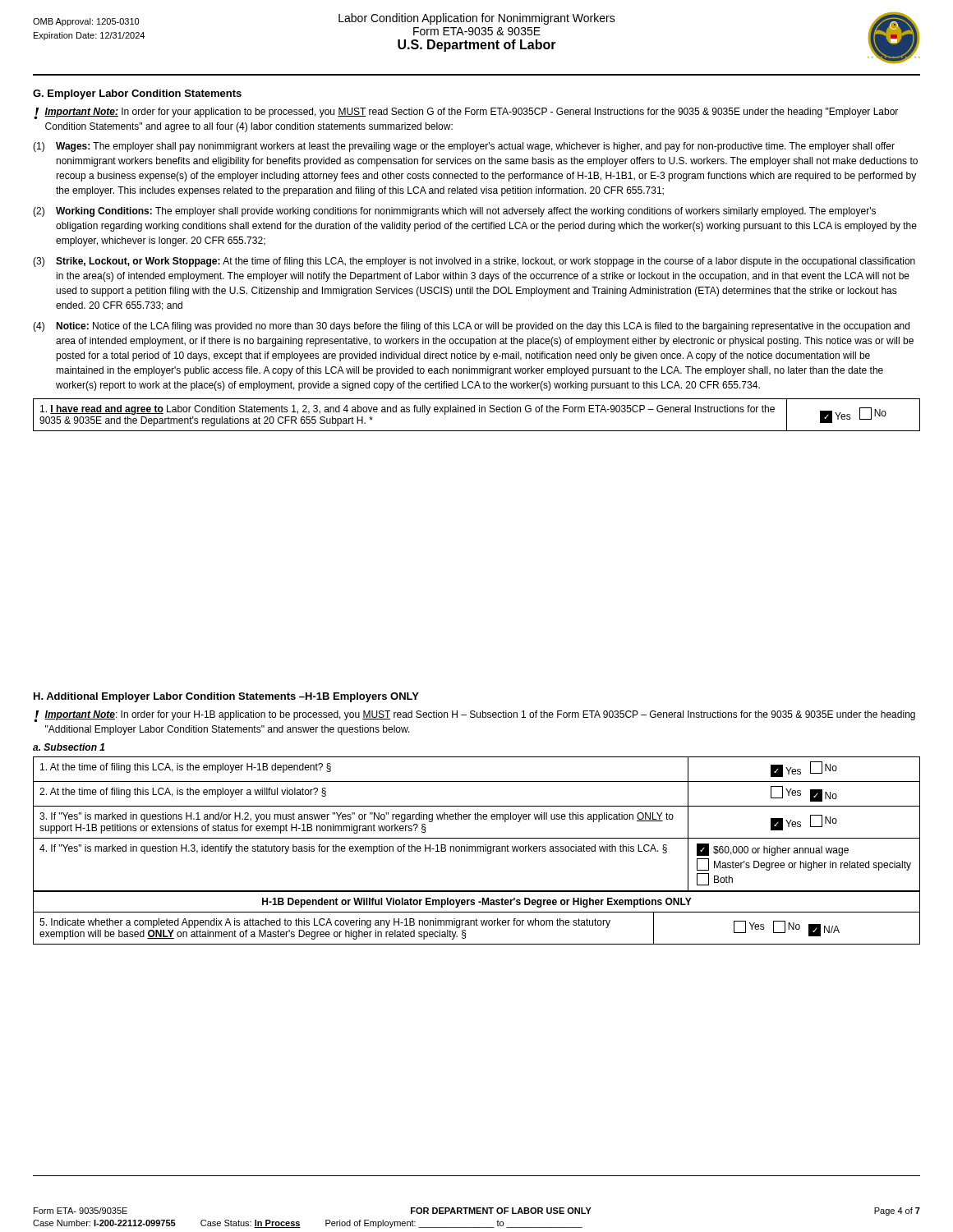Image resolution: width=953 pixels, height=1232 pixels.
Task: Click on the text block starting "Labor Condition Application for Nonimmigrant Workers Form ETA-9035"
Action: (476, 32)
